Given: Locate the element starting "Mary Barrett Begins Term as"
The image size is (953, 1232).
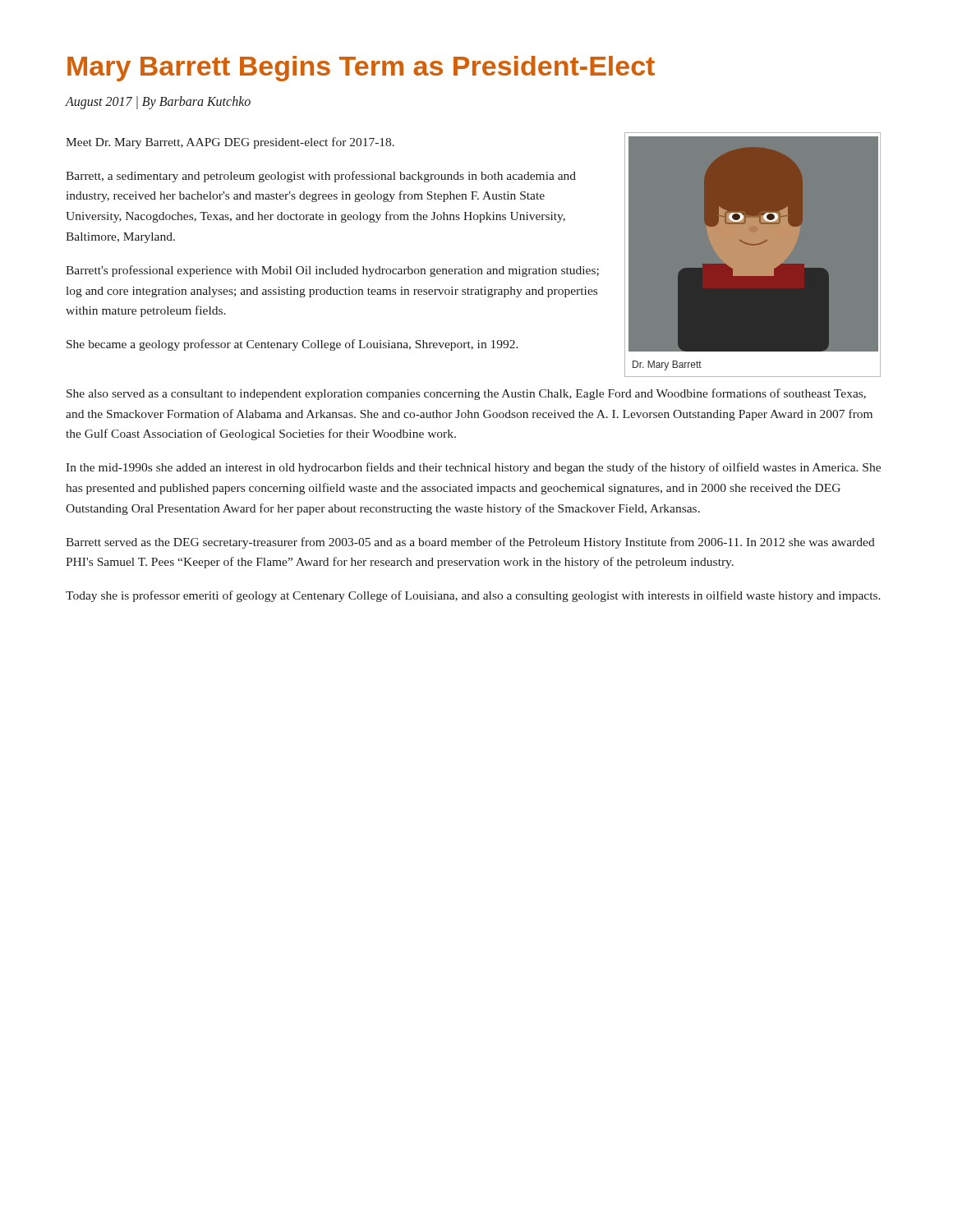Looking at the screenshot, I should pos(360,66).
